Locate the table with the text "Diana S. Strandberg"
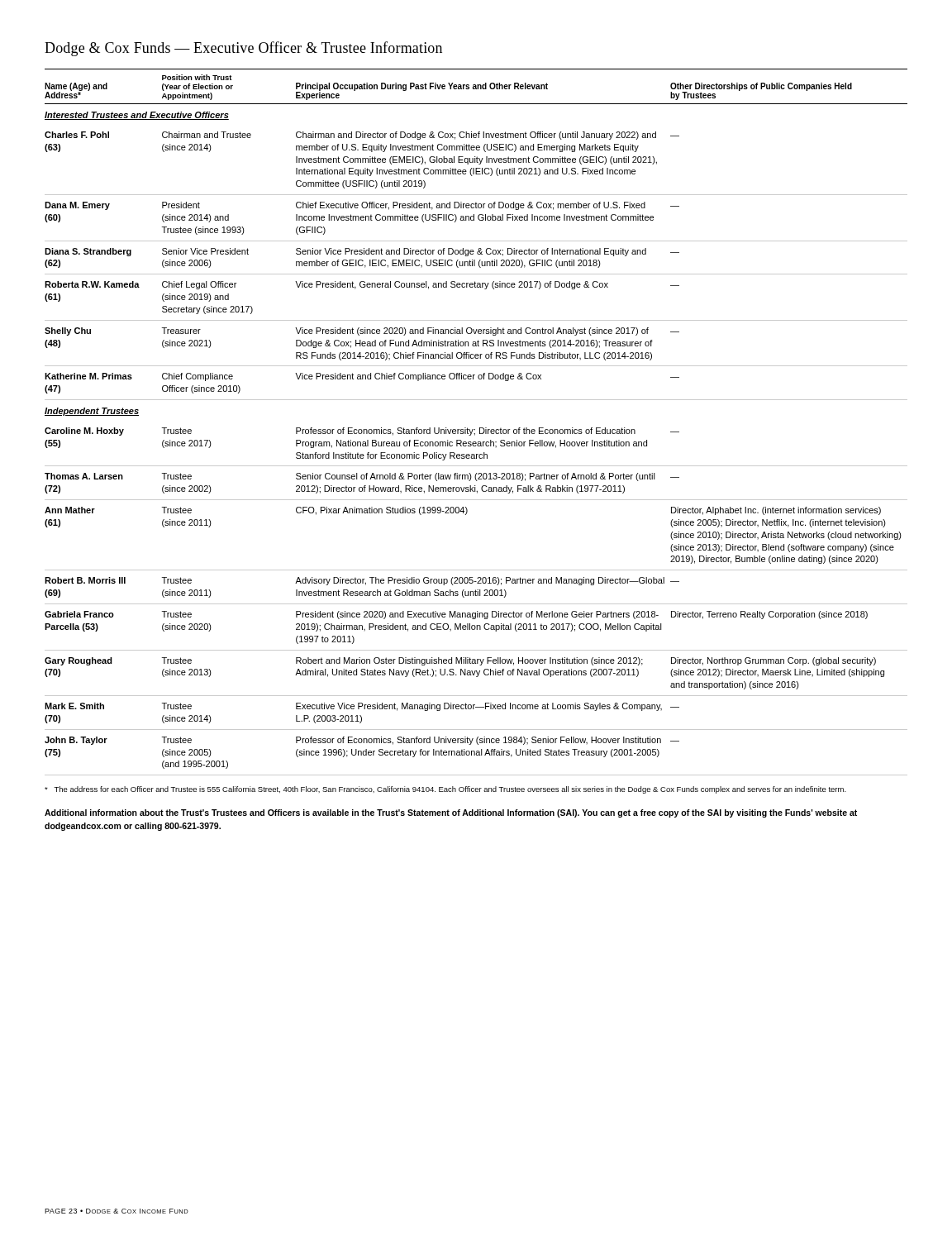 click(476, 422)
